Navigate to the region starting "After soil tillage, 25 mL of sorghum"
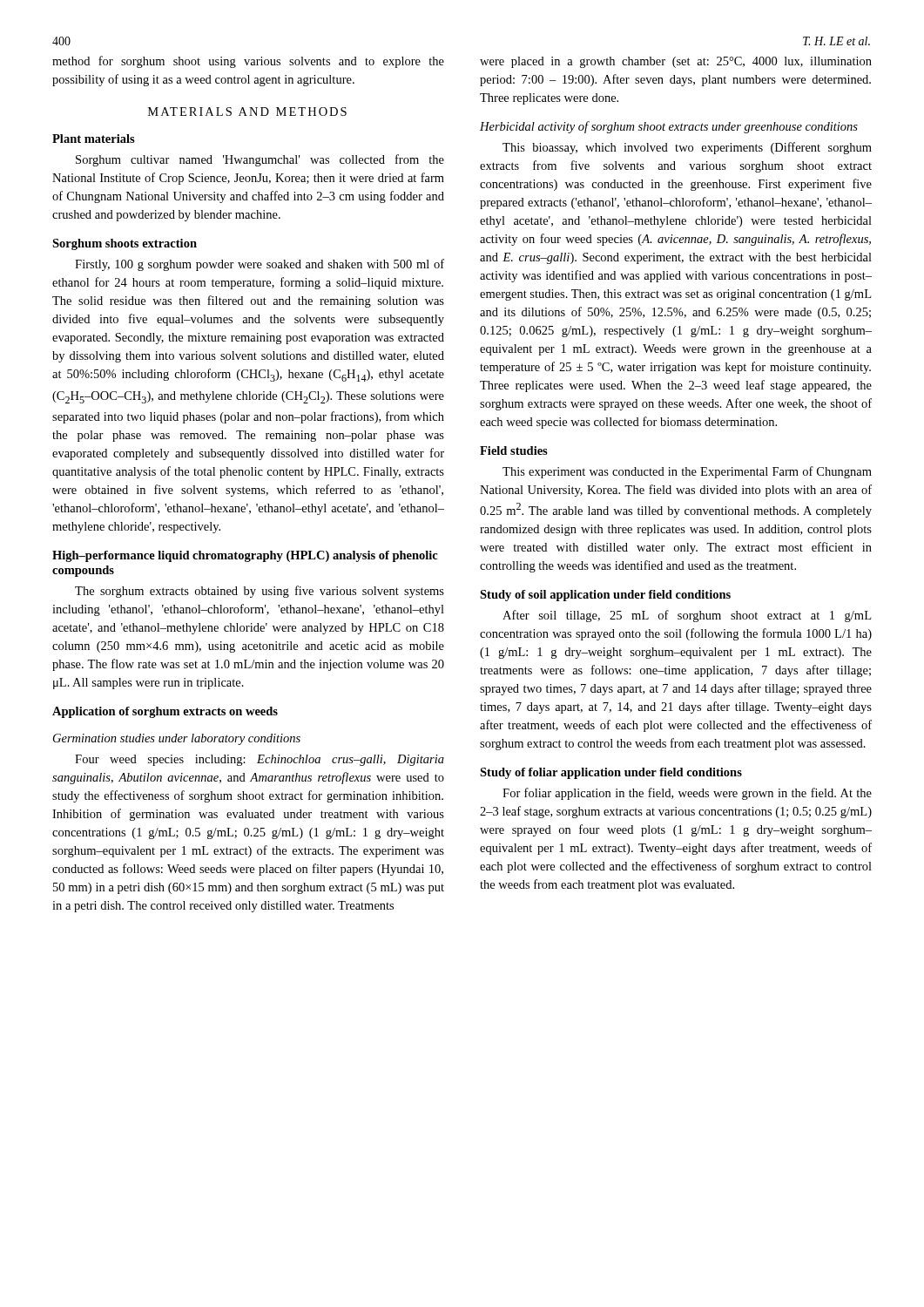Viewport: 924px width, 1307px height. pyautogui.click(x=676, y=680)
